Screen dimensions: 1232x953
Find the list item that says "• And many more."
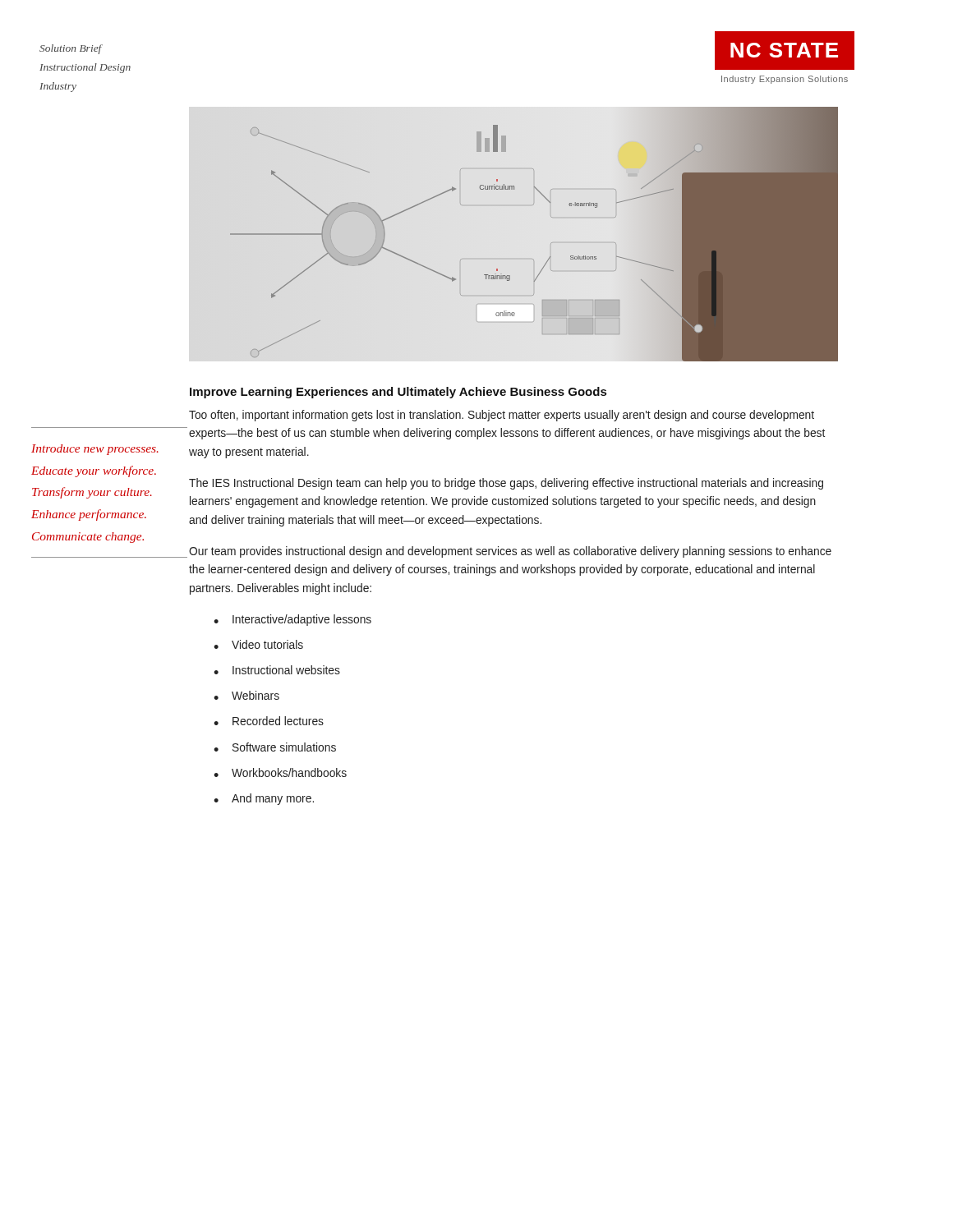point(264,799)
